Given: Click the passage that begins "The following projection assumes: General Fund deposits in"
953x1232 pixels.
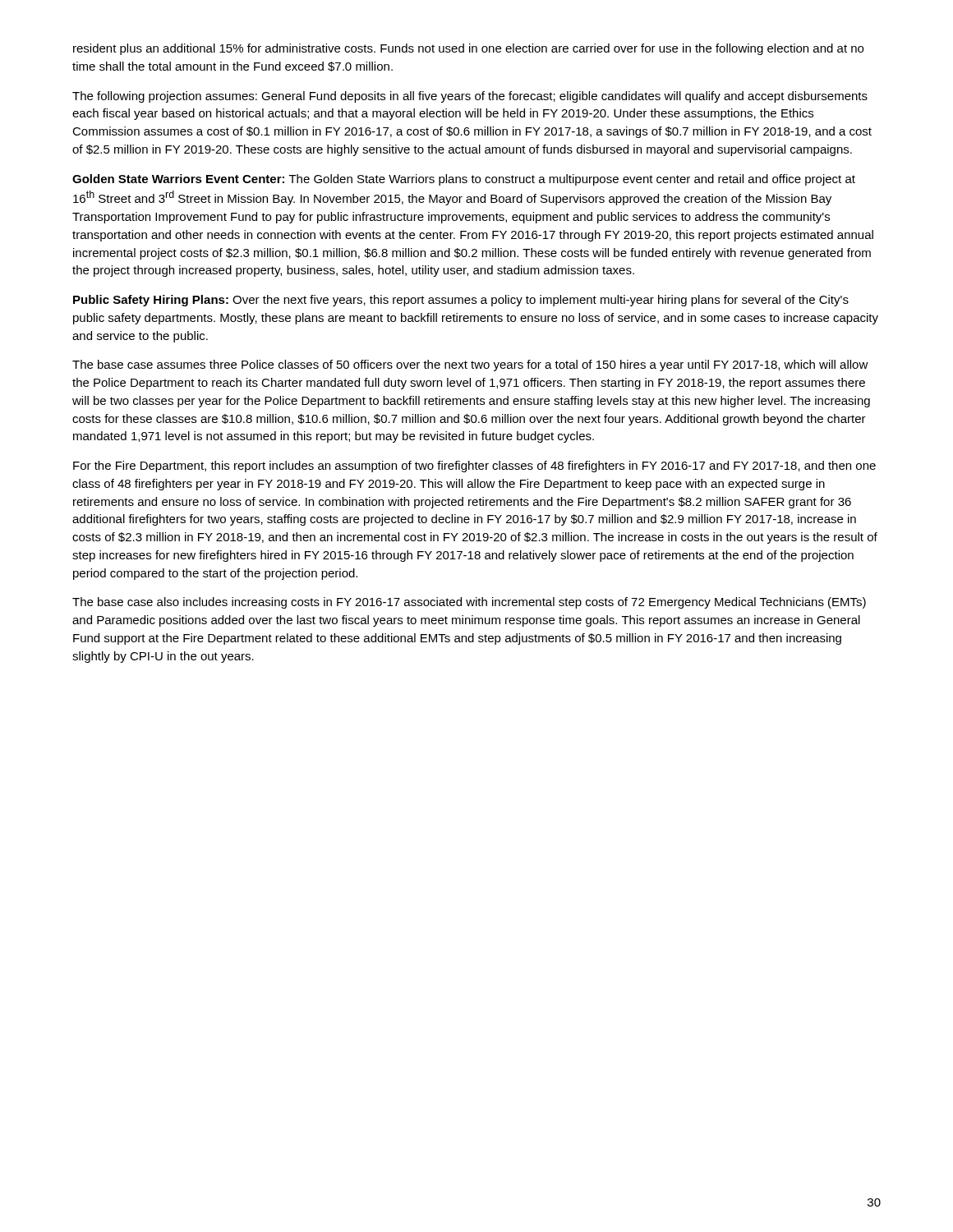Looking at the screenshot, I should pyautogui.click(x=472, y=122).
